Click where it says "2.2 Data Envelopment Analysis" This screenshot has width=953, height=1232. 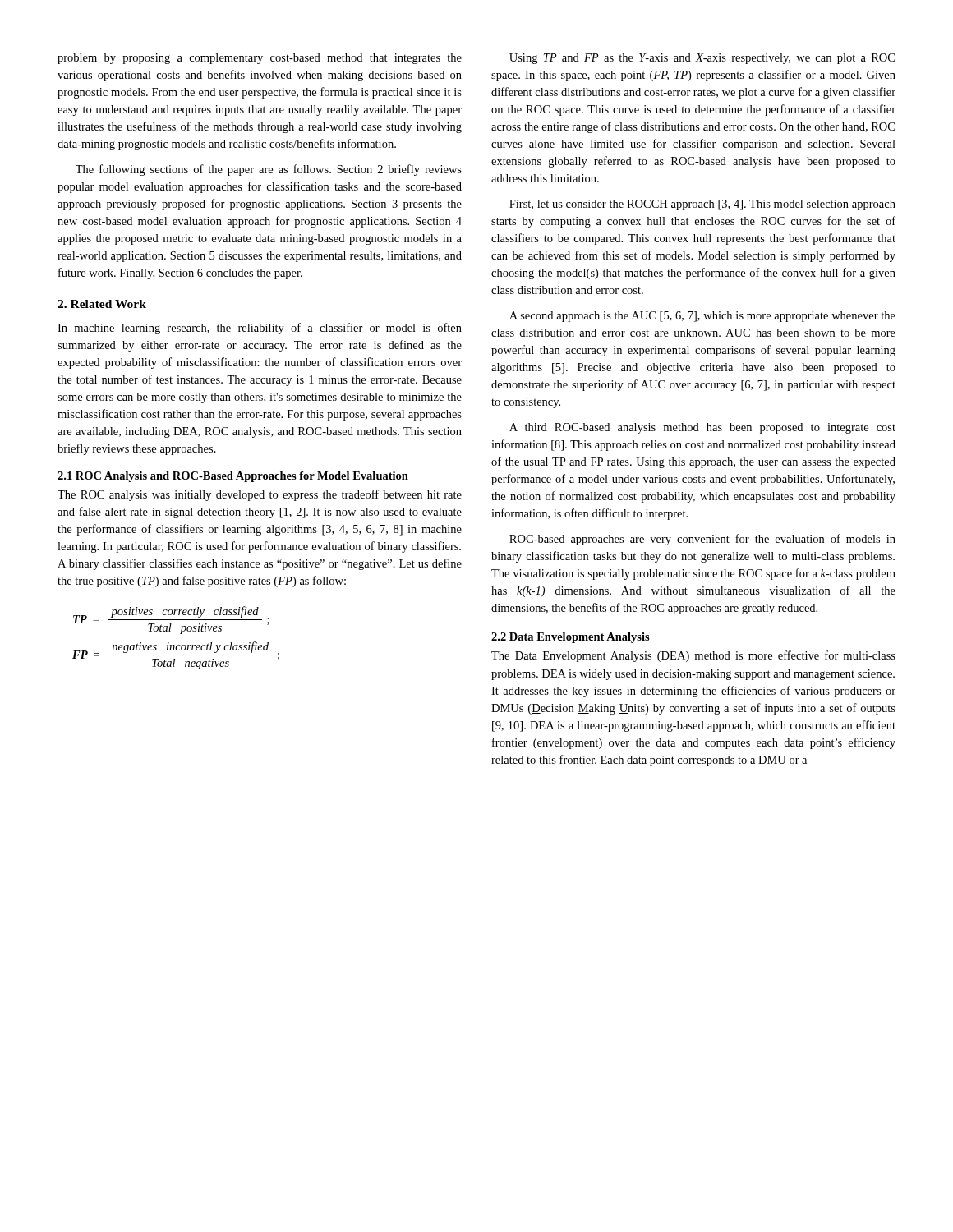(x=571, y=638)
